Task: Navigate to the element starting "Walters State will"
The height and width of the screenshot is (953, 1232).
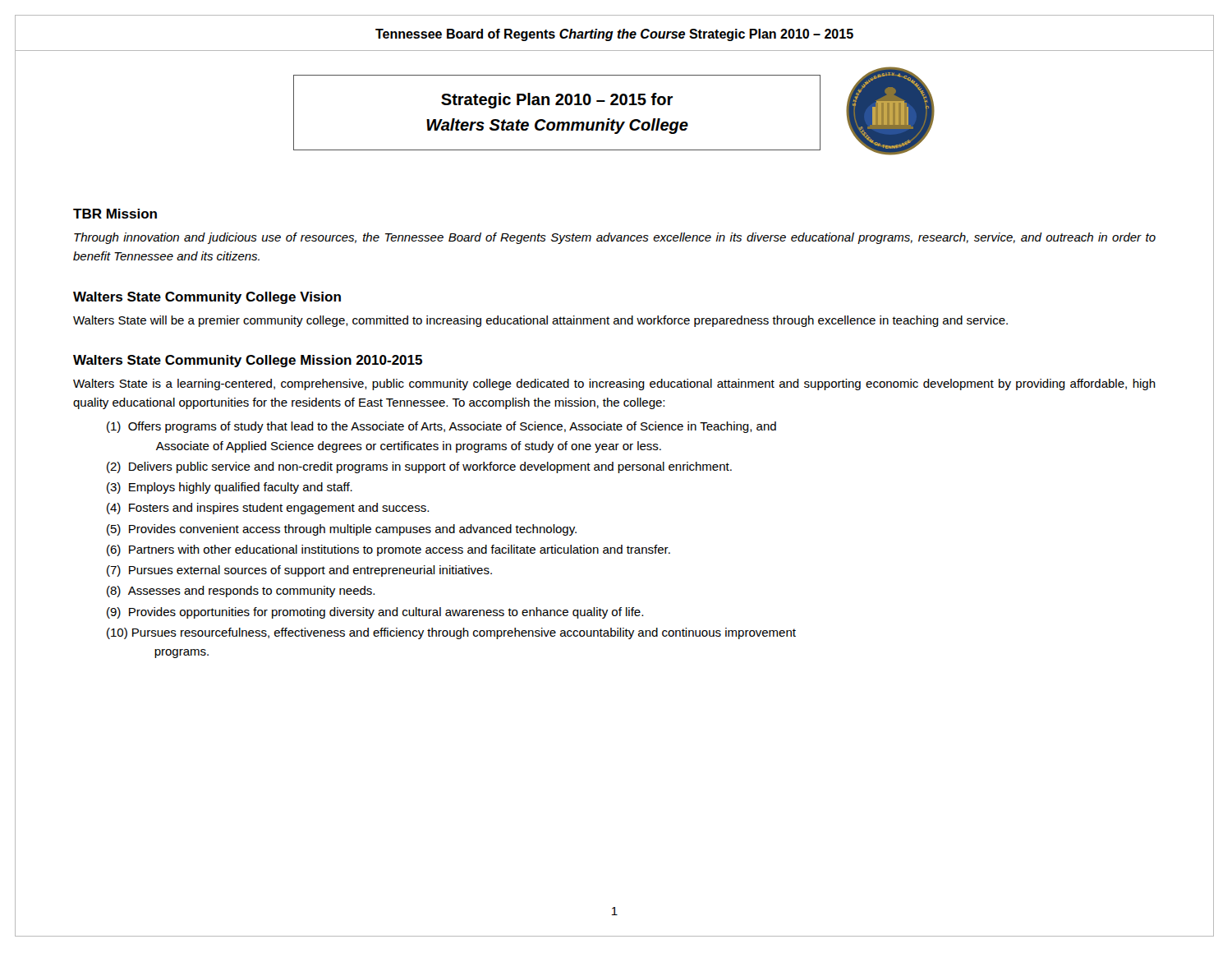Action: [x=541, y=320]
